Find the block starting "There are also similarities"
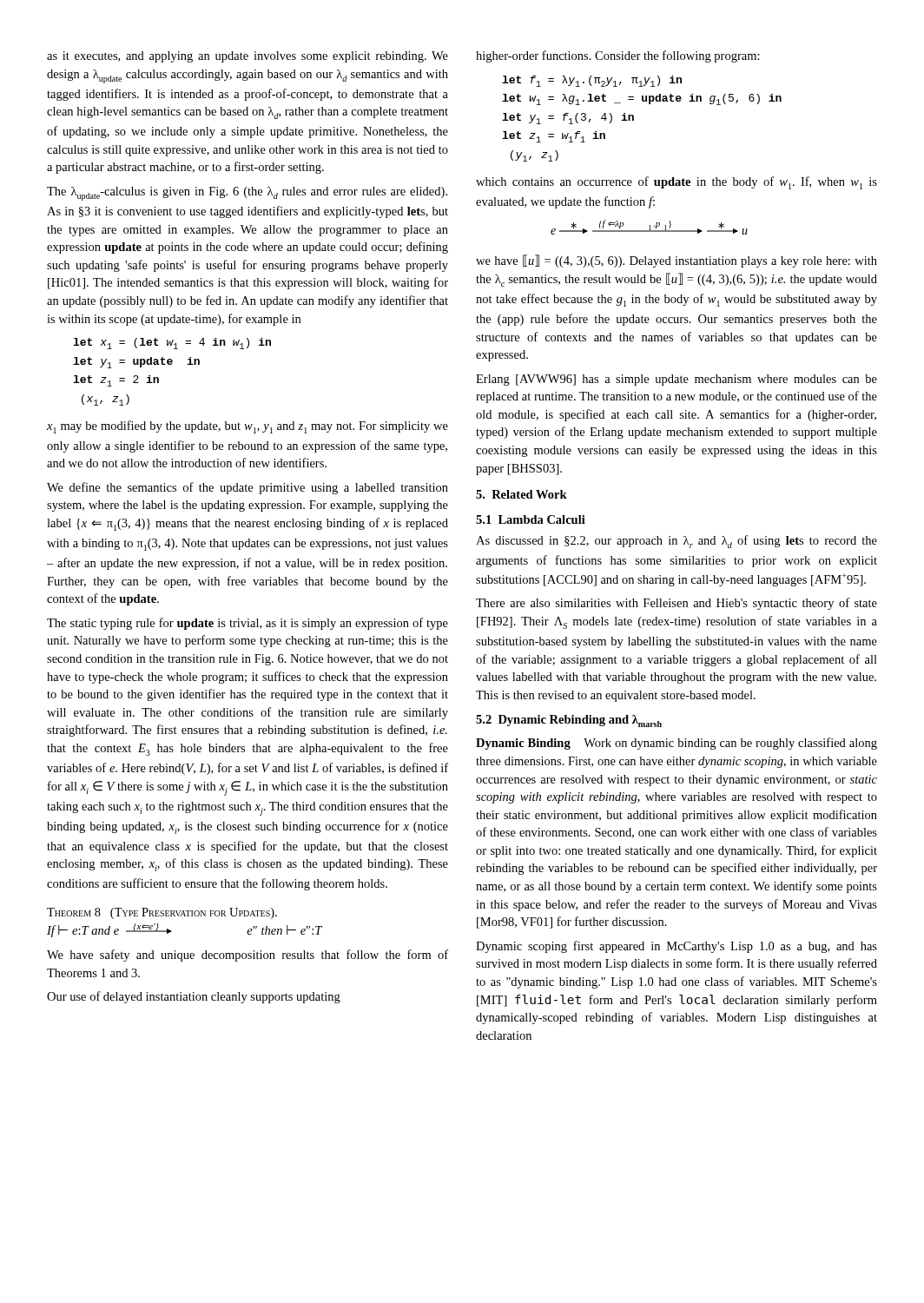The image size is (924, 1303). 676,649
